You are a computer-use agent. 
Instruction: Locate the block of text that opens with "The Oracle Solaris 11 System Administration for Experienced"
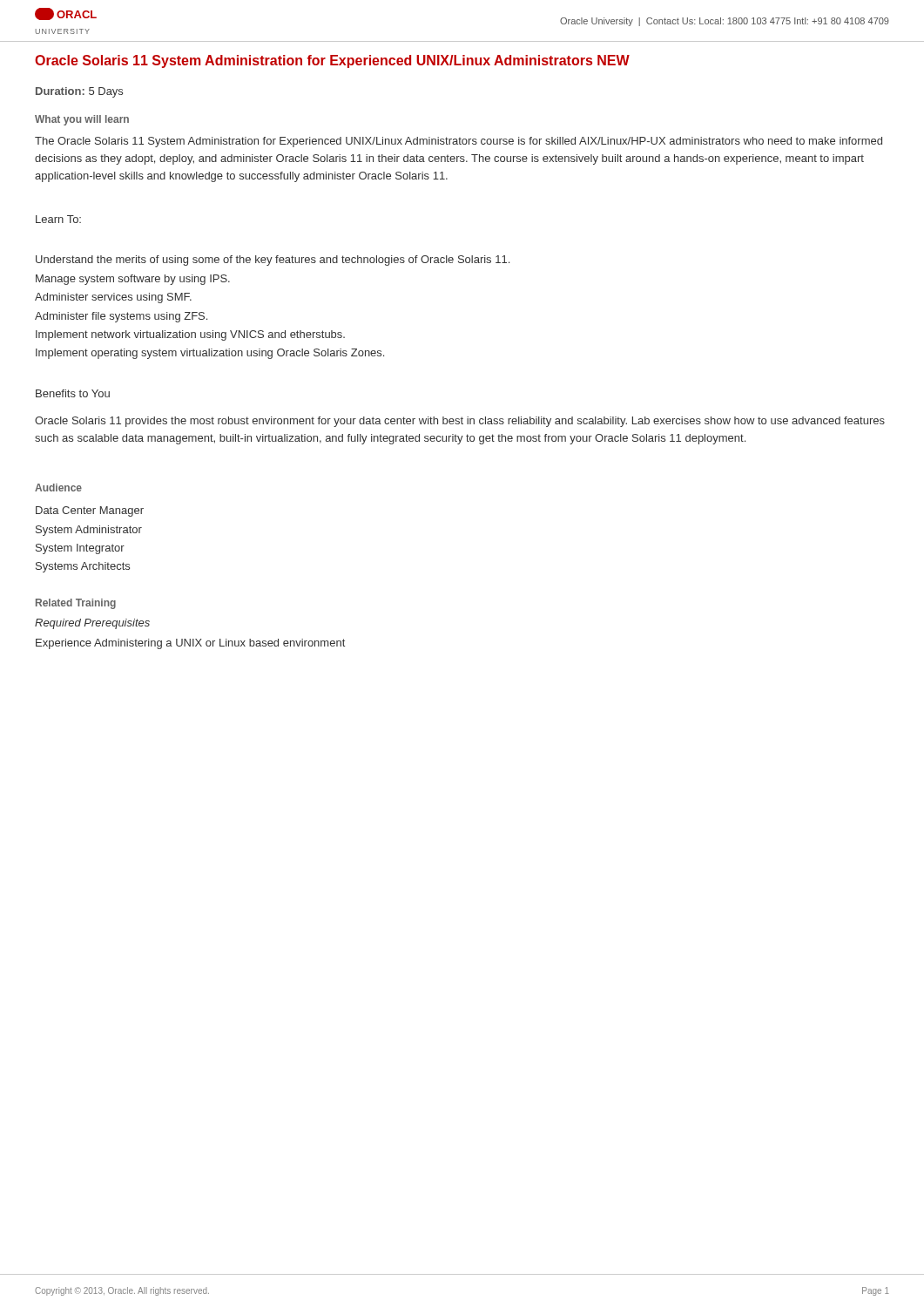459,158
